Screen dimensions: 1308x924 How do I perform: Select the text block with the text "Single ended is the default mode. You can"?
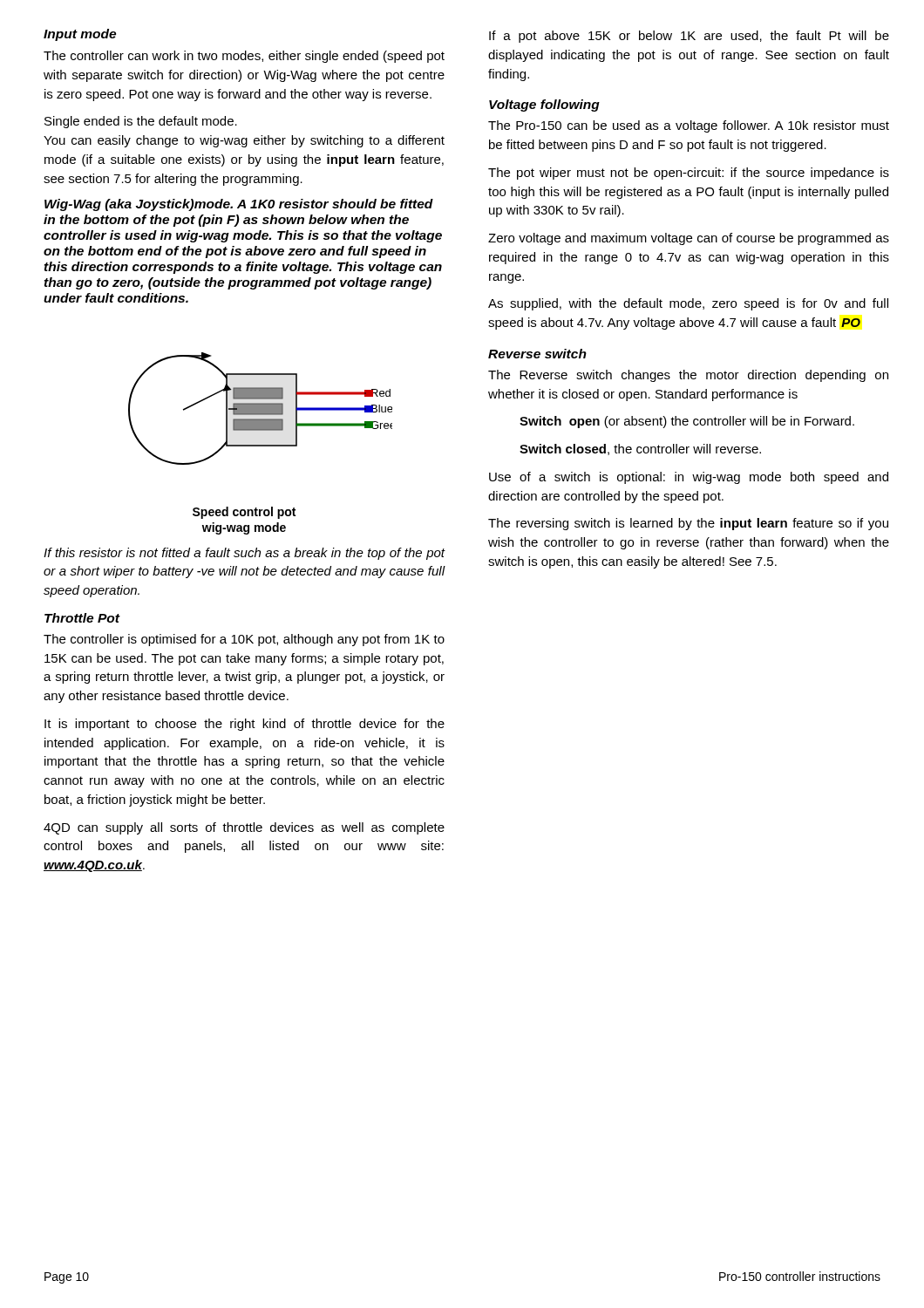[x=244, y=150]
